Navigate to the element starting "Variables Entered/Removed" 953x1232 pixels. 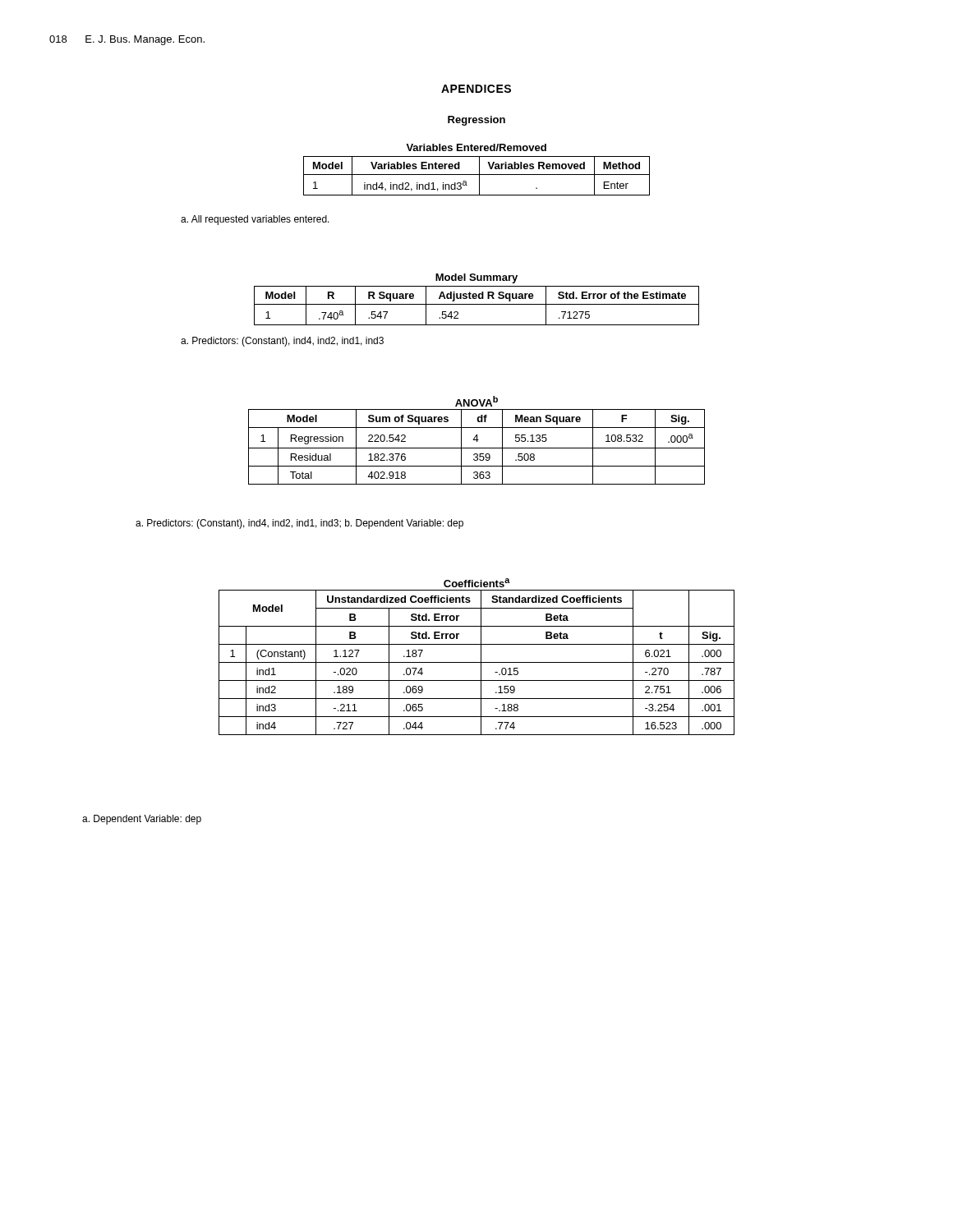click(x=476, y=147)
